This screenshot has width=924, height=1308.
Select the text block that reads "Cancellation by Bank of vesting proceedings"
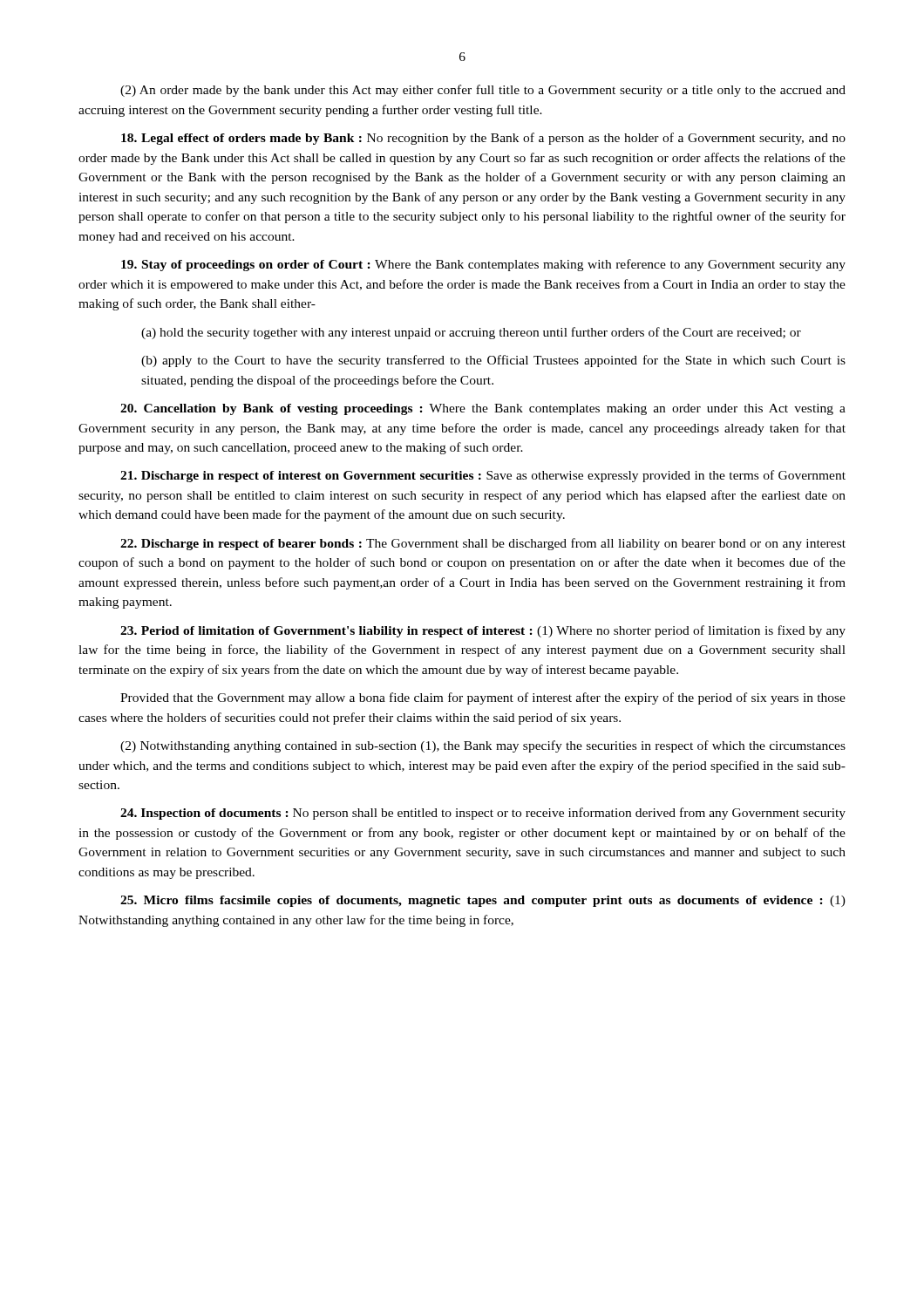[462, 427]
